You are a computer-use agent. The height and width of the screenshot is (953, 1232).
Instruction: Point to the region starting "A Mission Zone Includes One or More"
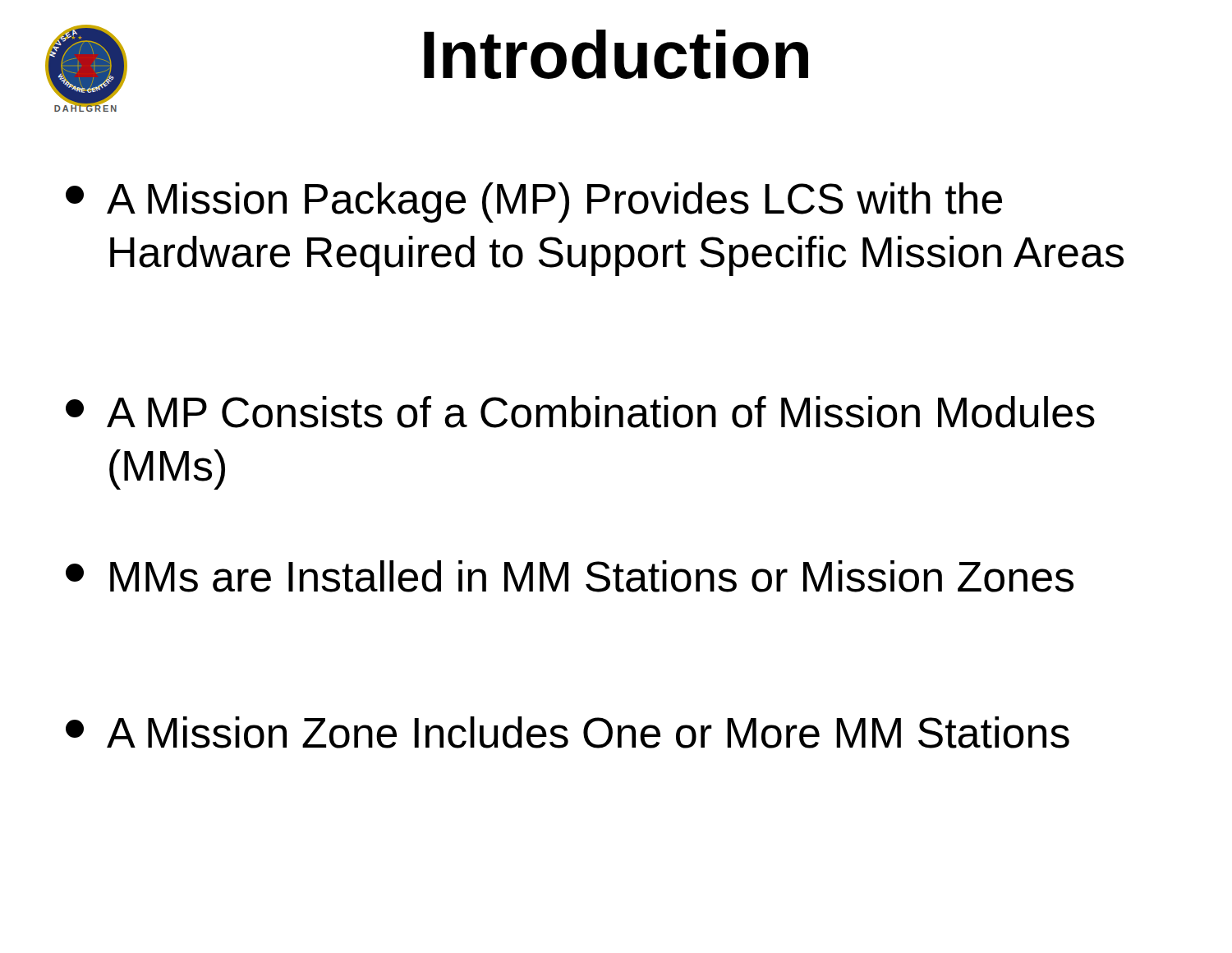(568, 733)
